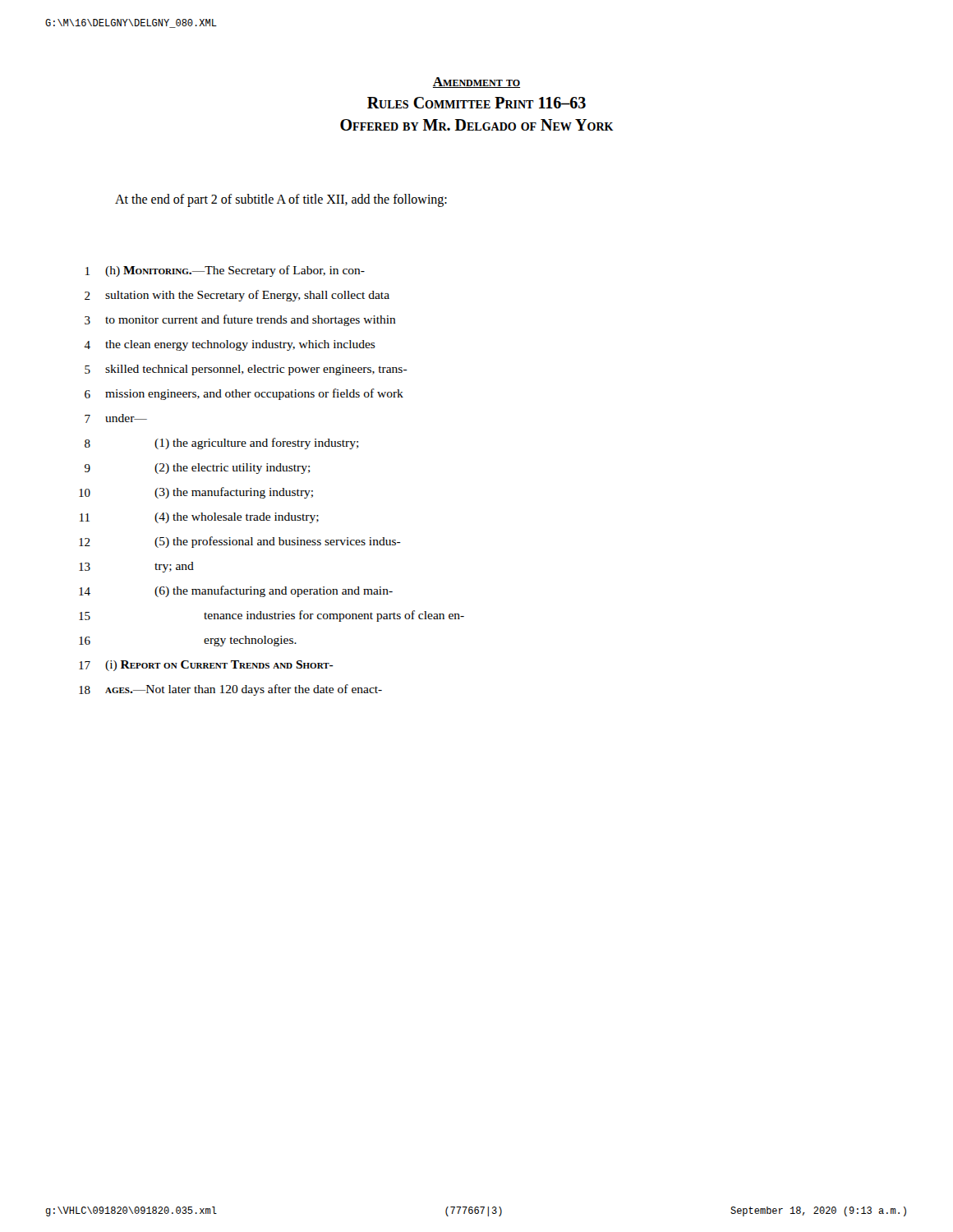Locate the list item with the text "15 tenance industries for component parts of"
953x1232 pixels.
[272, 616]
